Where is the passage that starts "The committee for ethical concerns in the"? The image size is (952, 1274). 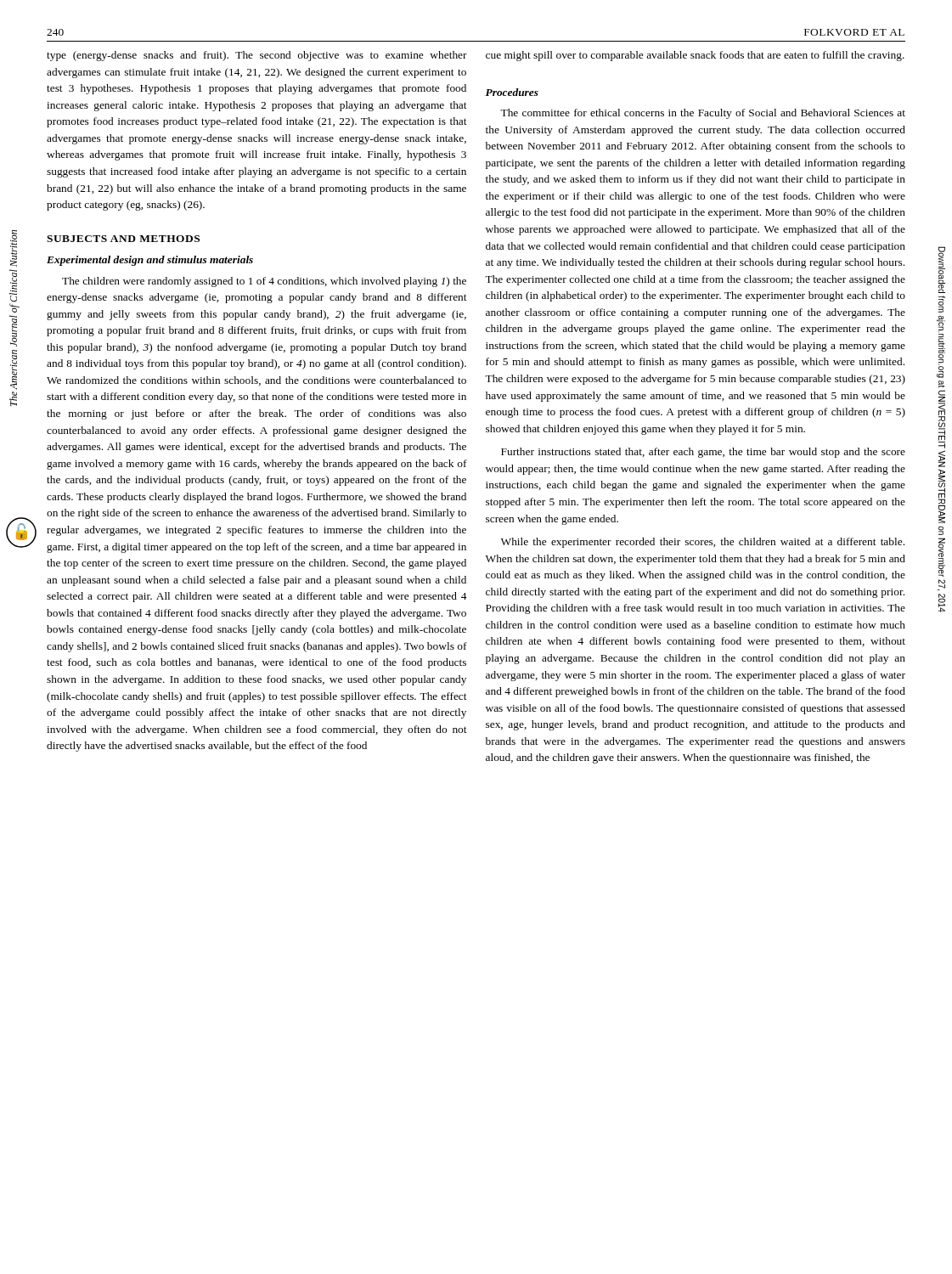tap(695, 435)
